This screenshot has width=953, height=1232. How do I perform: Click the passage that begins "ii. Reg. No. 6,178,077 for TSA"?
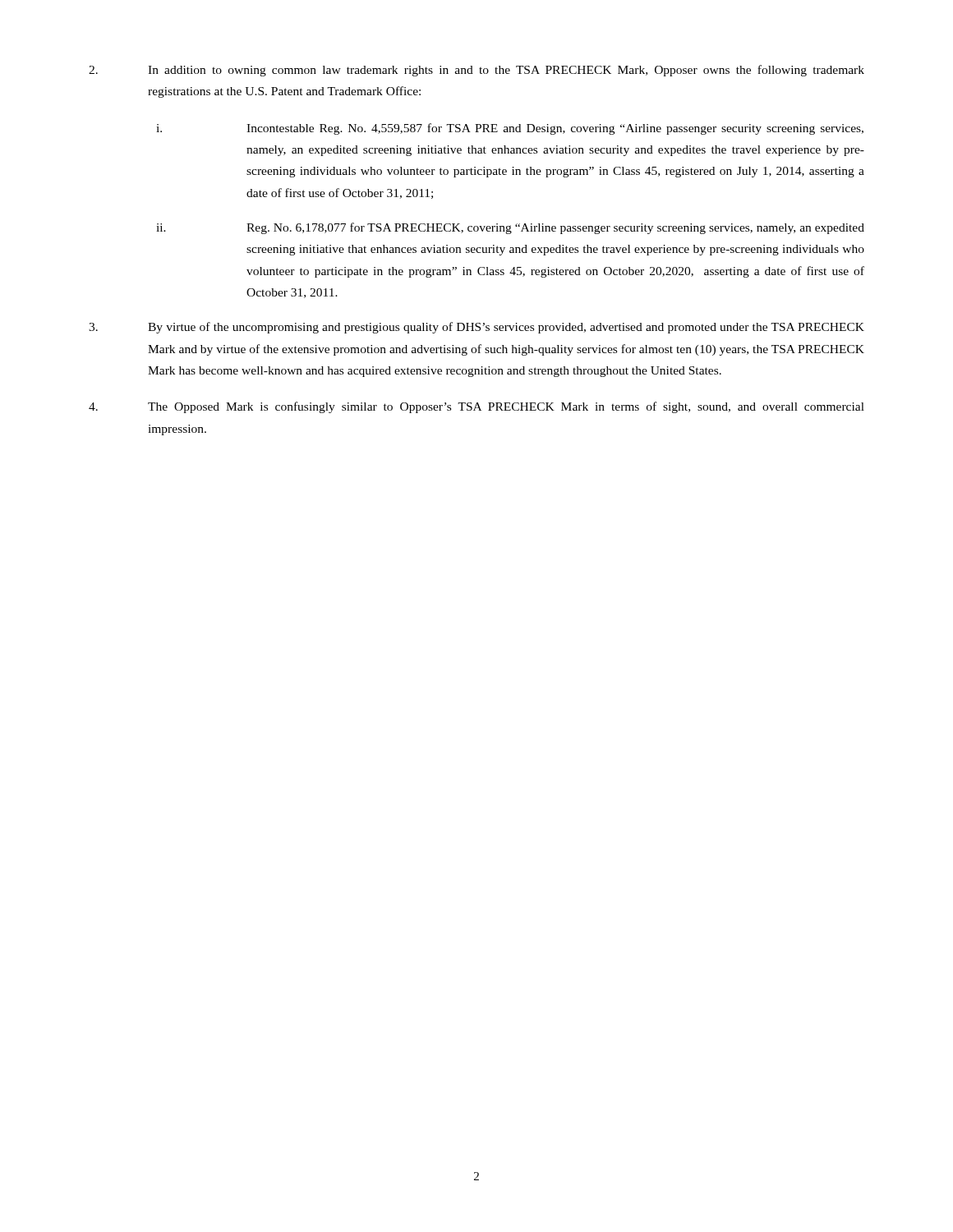point(506,260)
